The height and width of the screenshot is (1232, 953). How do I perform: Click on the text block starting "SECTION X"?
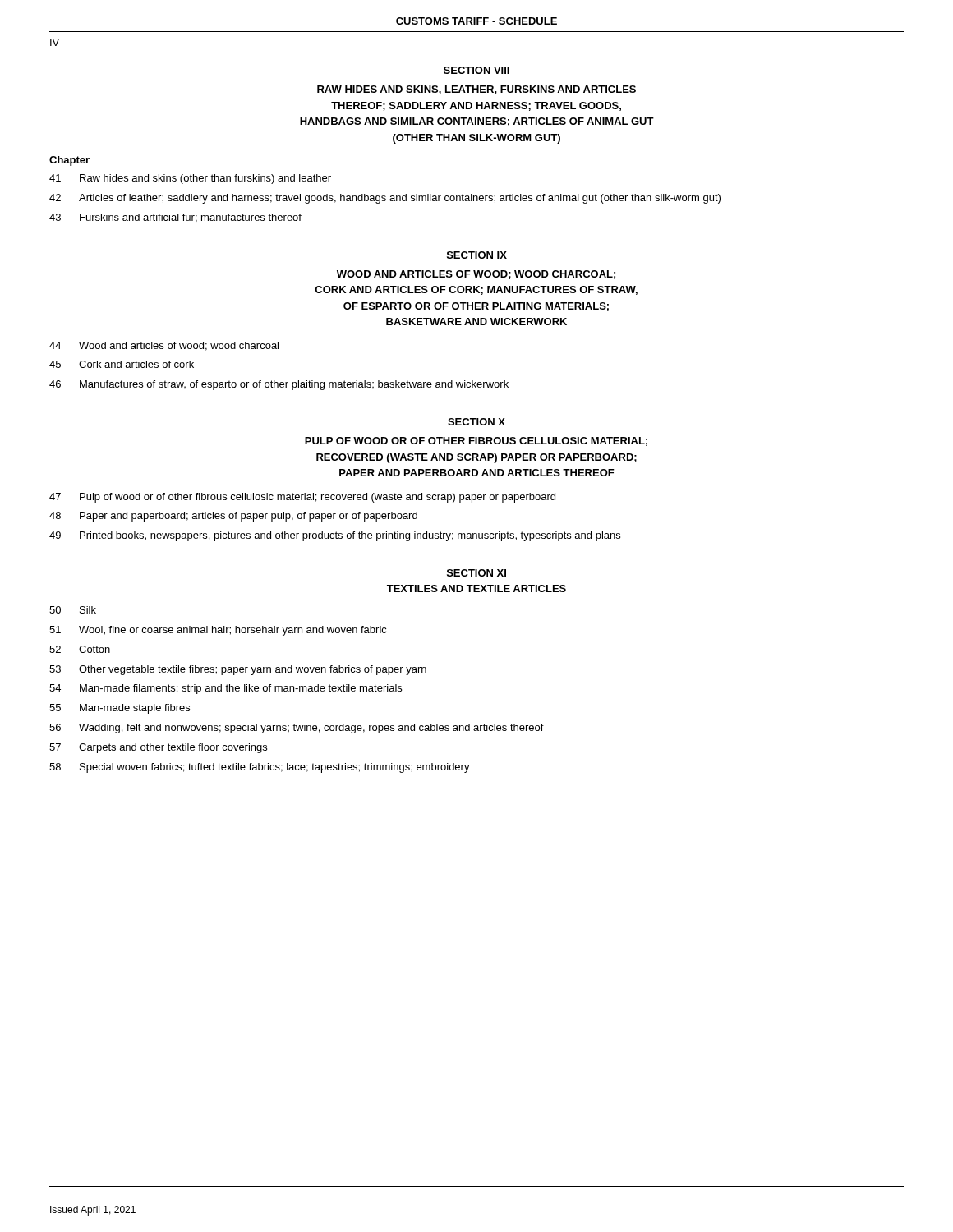pyautogui.click(x=476, y=422)
